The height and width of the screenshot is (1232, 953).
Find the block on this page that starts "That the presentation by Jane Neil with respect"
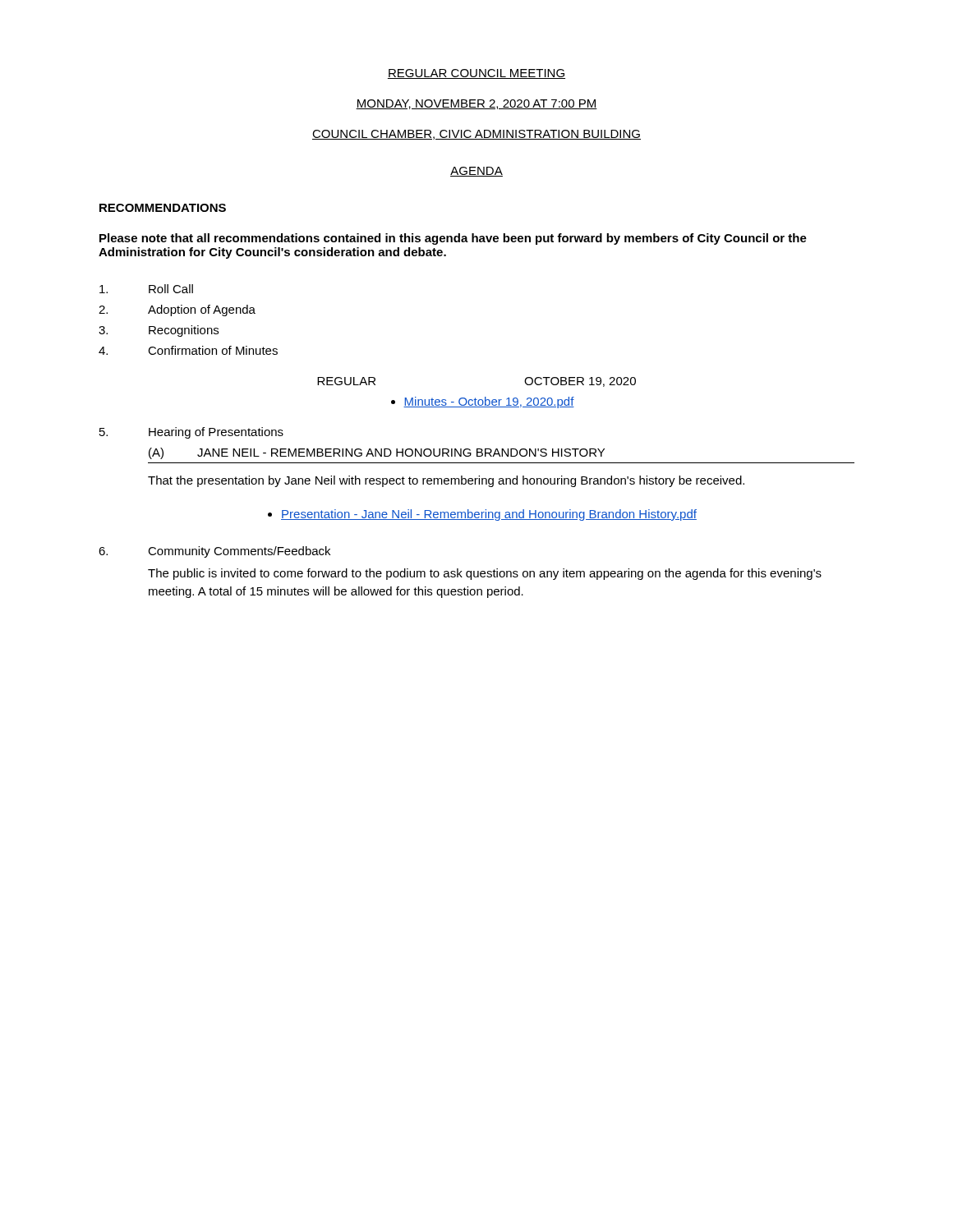[x=447, y=480]
